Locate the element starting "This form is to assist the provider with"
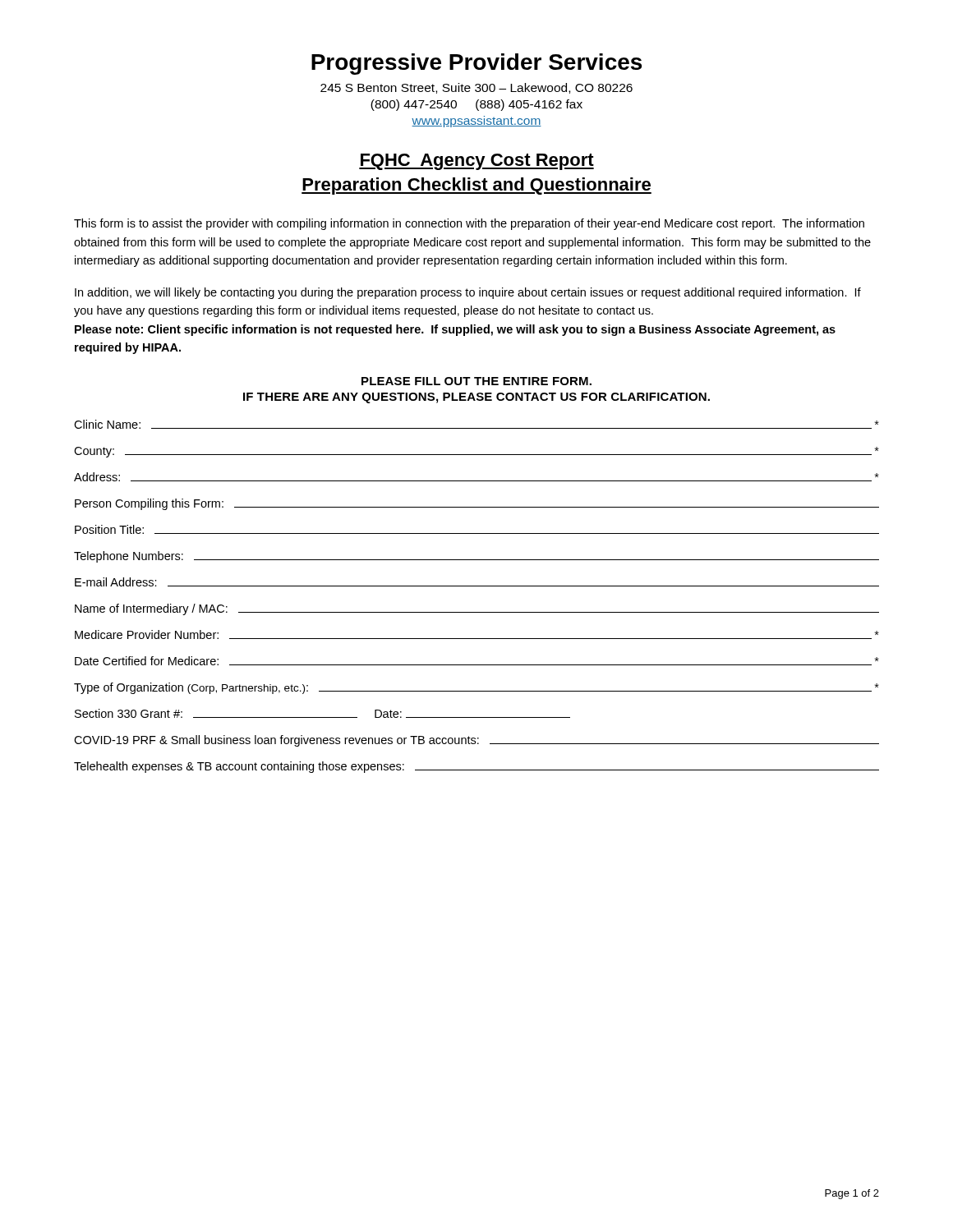 (472, 242)
